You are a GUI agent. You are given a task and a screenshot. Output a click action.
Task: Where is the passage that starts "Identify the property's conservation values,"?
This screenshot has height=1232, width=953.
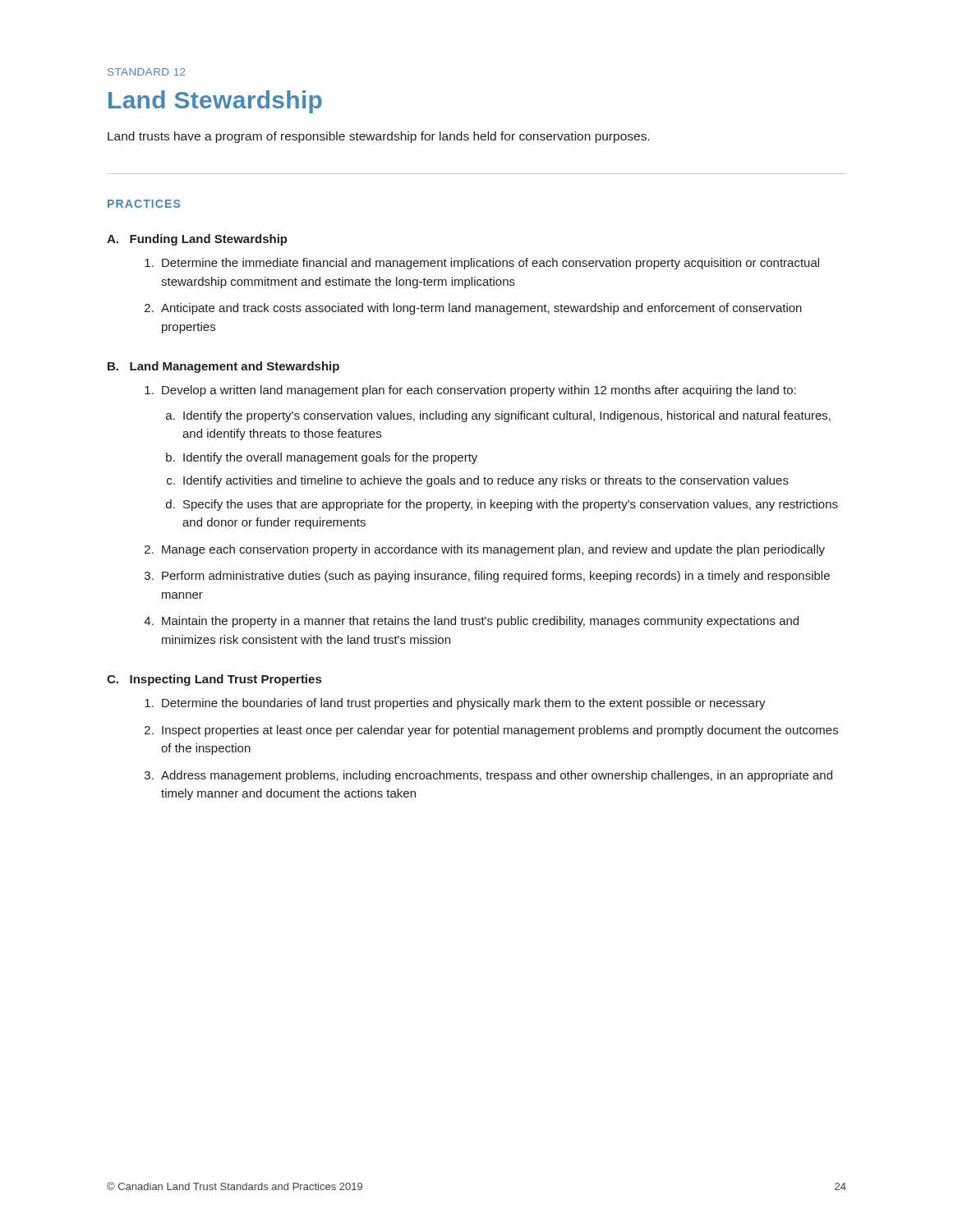tap(507, 424)
